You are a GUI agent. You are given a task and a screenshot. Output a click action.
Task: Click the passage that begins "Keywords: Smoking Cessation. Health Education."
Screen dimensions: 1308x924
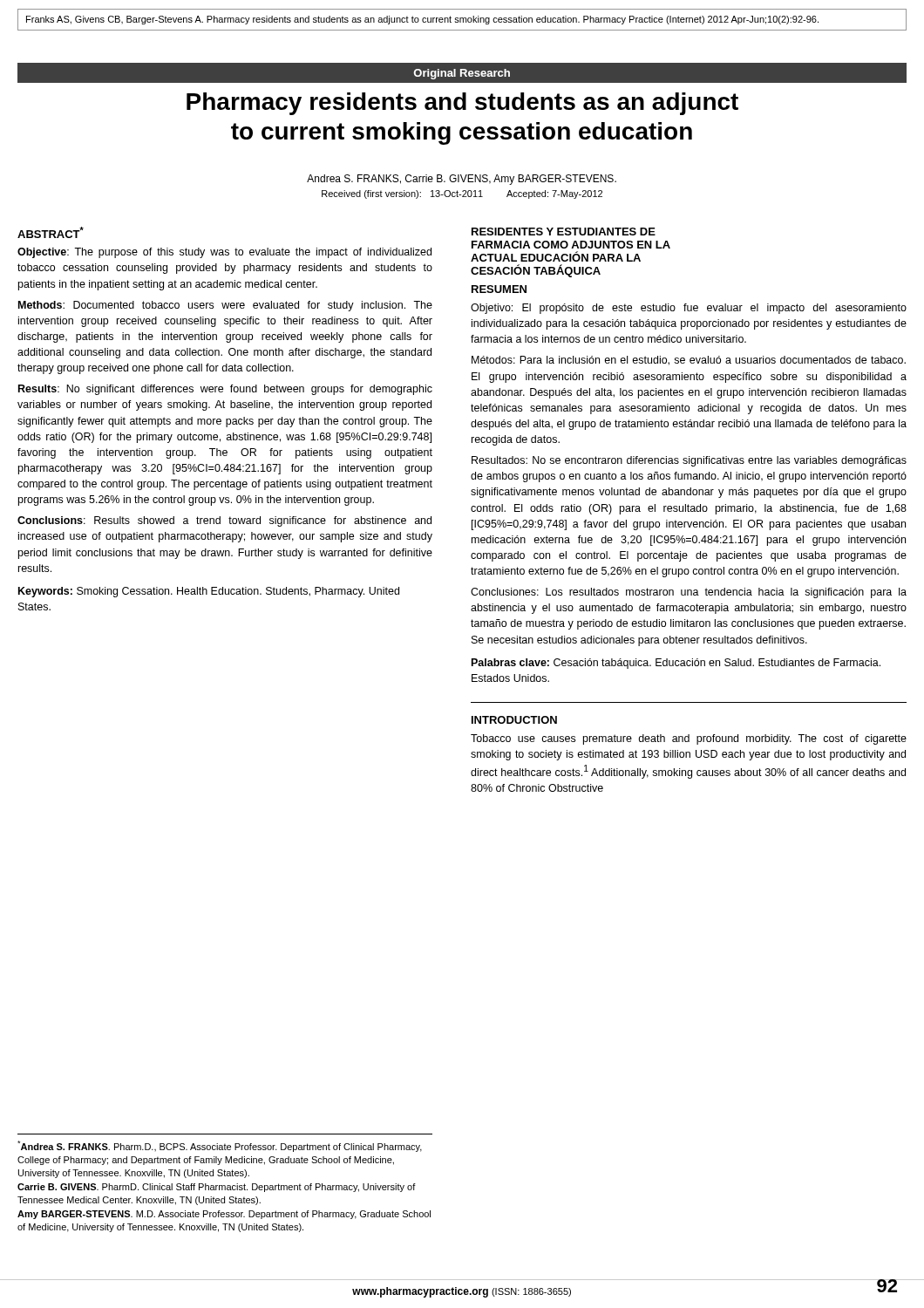coord(209,599)
